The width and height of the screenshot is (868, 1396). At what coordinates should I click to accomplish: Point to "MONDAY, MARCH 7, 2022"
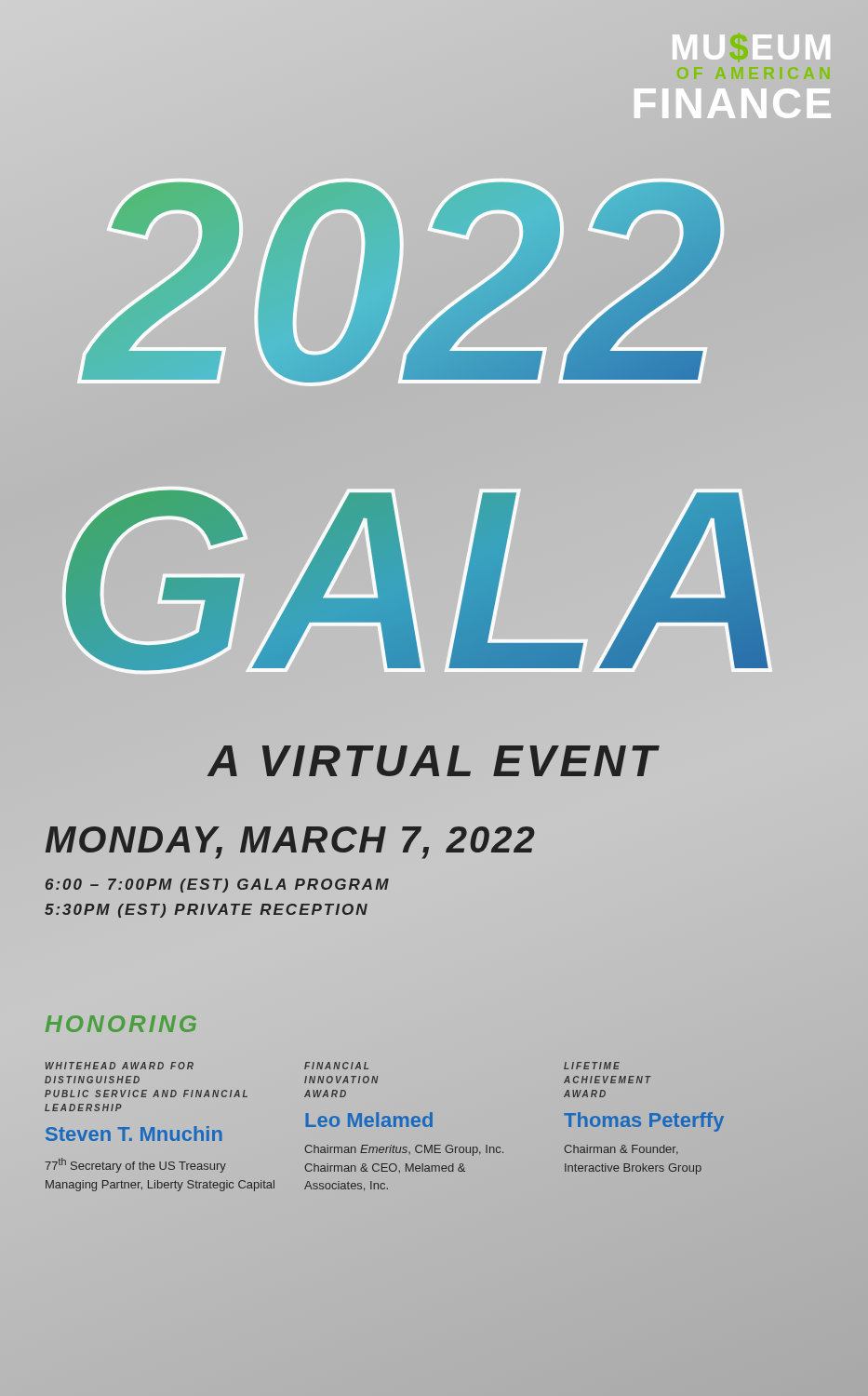(291, 839)
